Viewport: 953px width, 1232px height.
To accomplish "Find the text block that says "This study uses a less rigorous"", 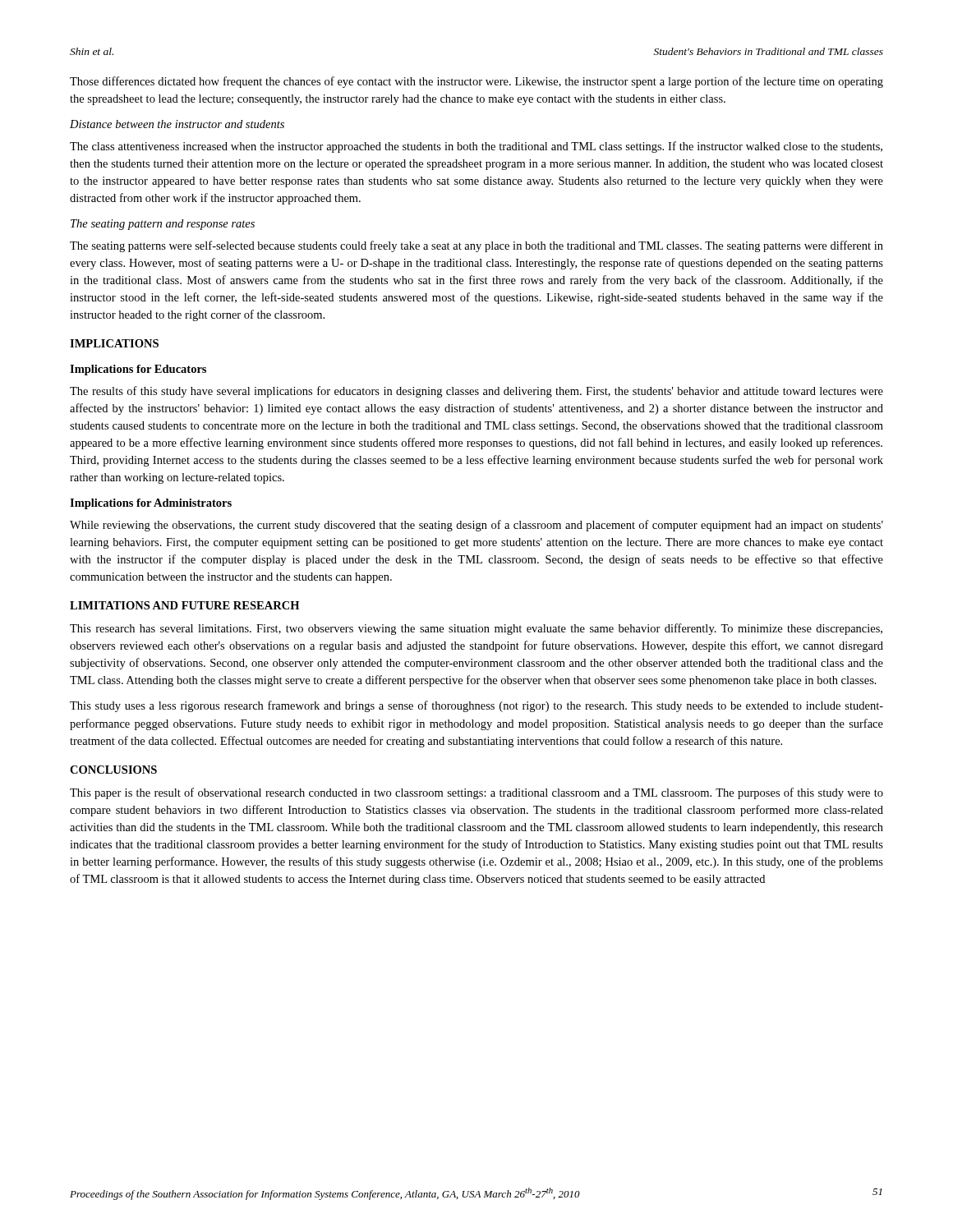I will [x=476, y=724].
